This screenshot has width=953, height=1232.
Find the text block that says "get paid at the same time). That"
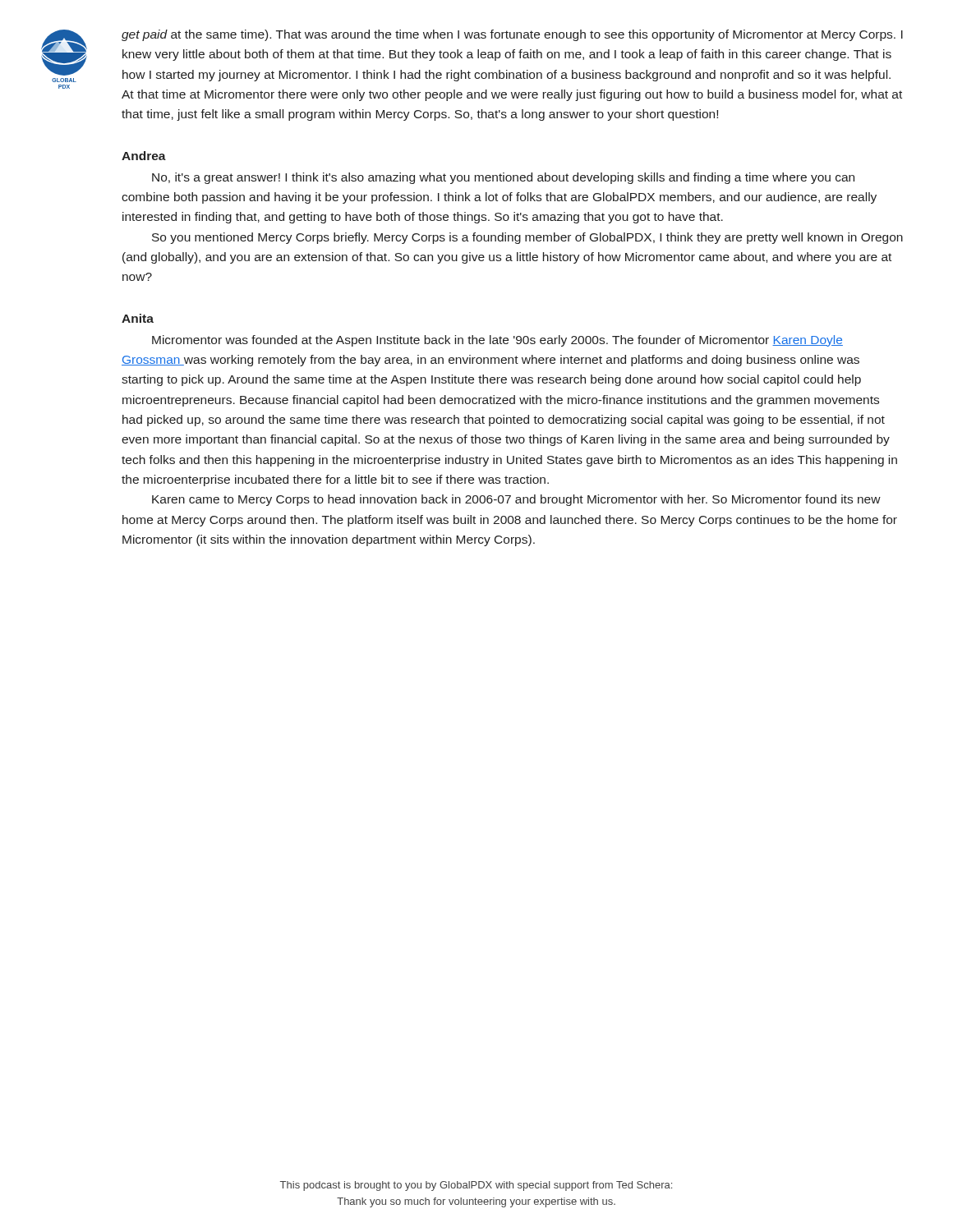pyautogui.click(x=513, y=75)
